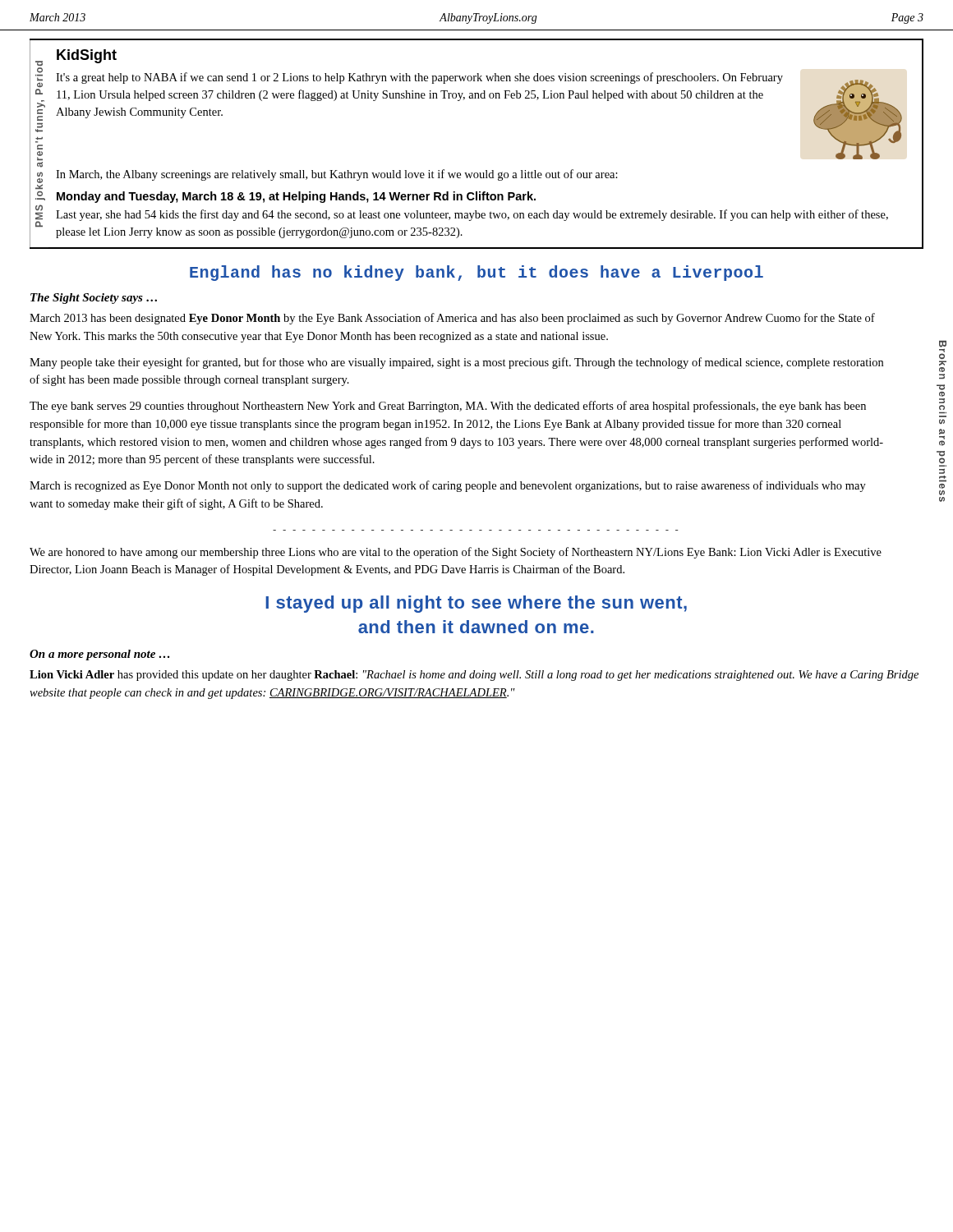The image size is (953, 1232).
Task: Select the region starting "I stayed up all night to see where"
Action: [x=476, y=615]
